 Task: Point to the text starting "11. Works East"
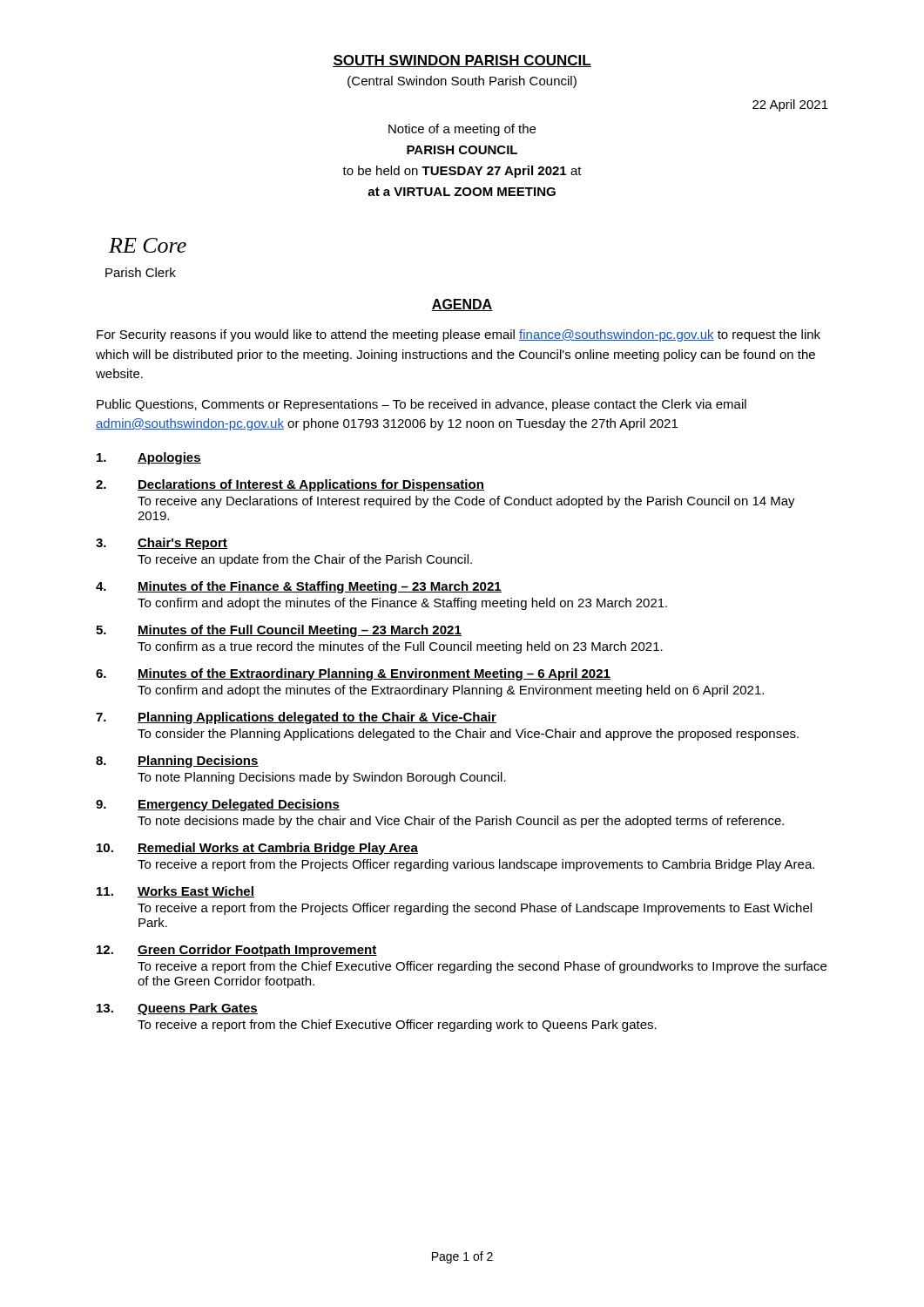coord(462,906)
